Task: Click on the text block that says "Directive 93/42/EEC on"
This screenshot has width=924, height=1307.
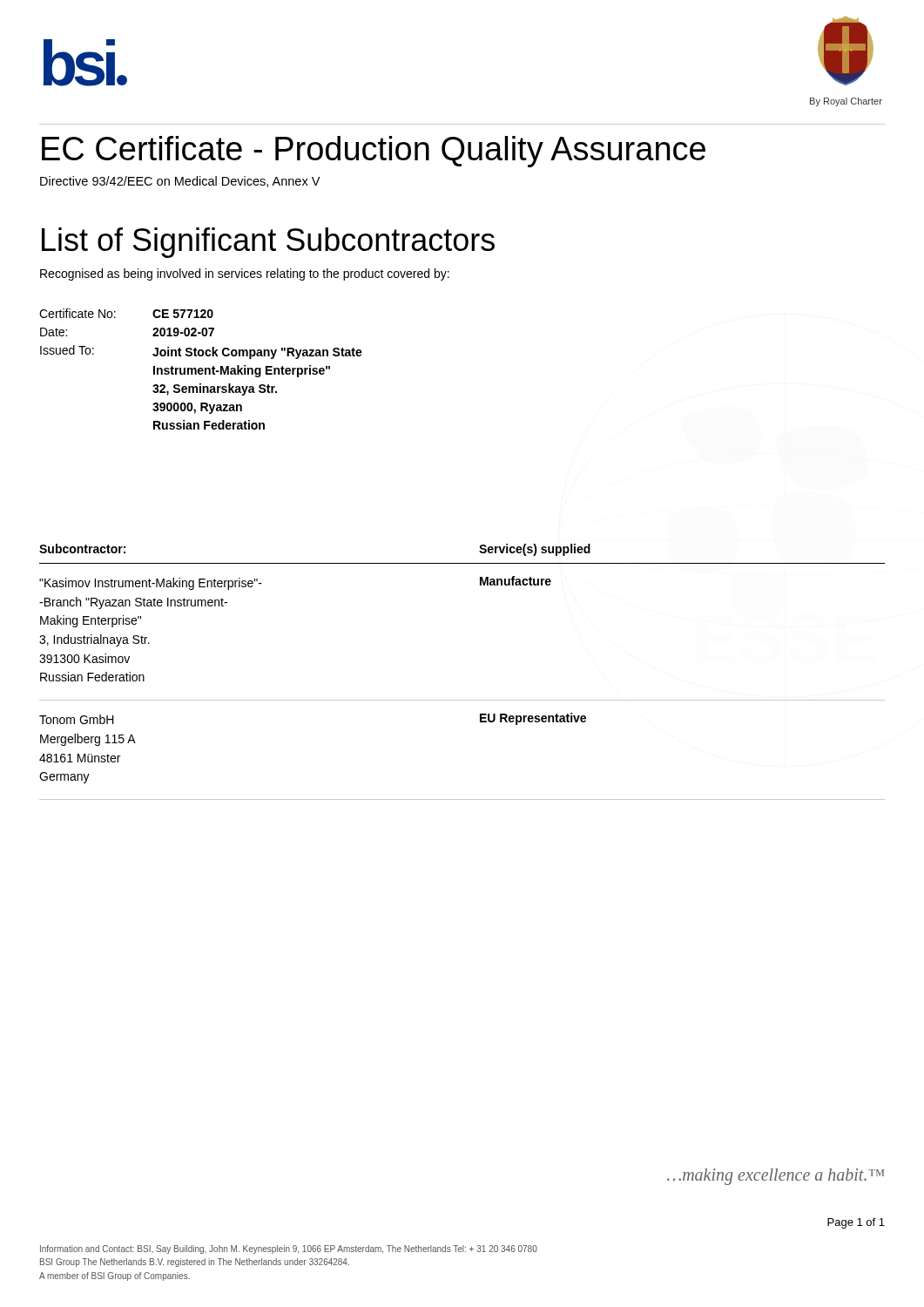Action: (180, 181)
